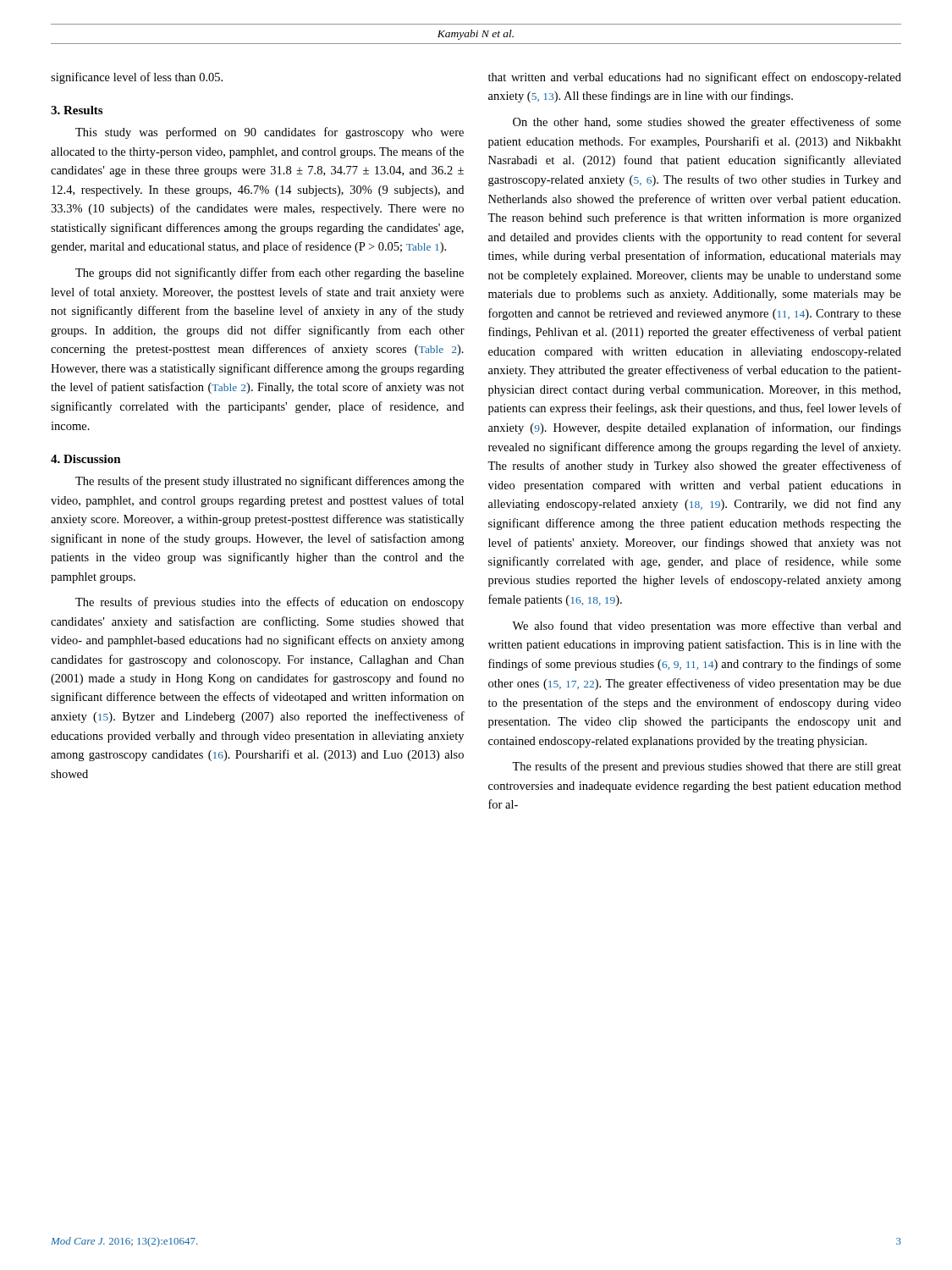952x1270 pixels.
Task: Select the text block containing "that written and verbal educations had"
Action: [695, 441]
